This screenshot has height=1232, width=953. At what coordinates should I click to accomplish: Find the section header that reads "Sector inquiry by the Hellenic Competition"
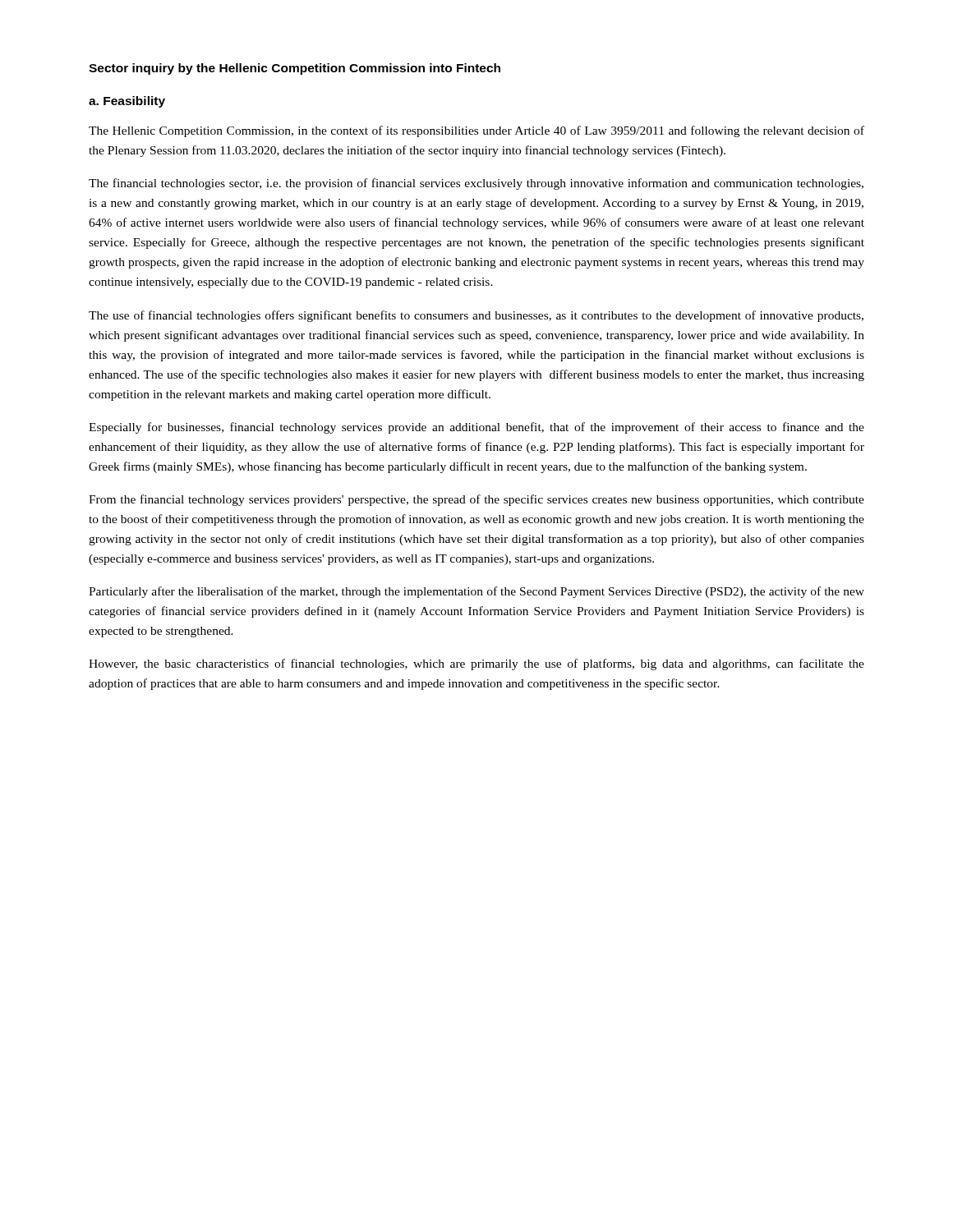point(295,68)
